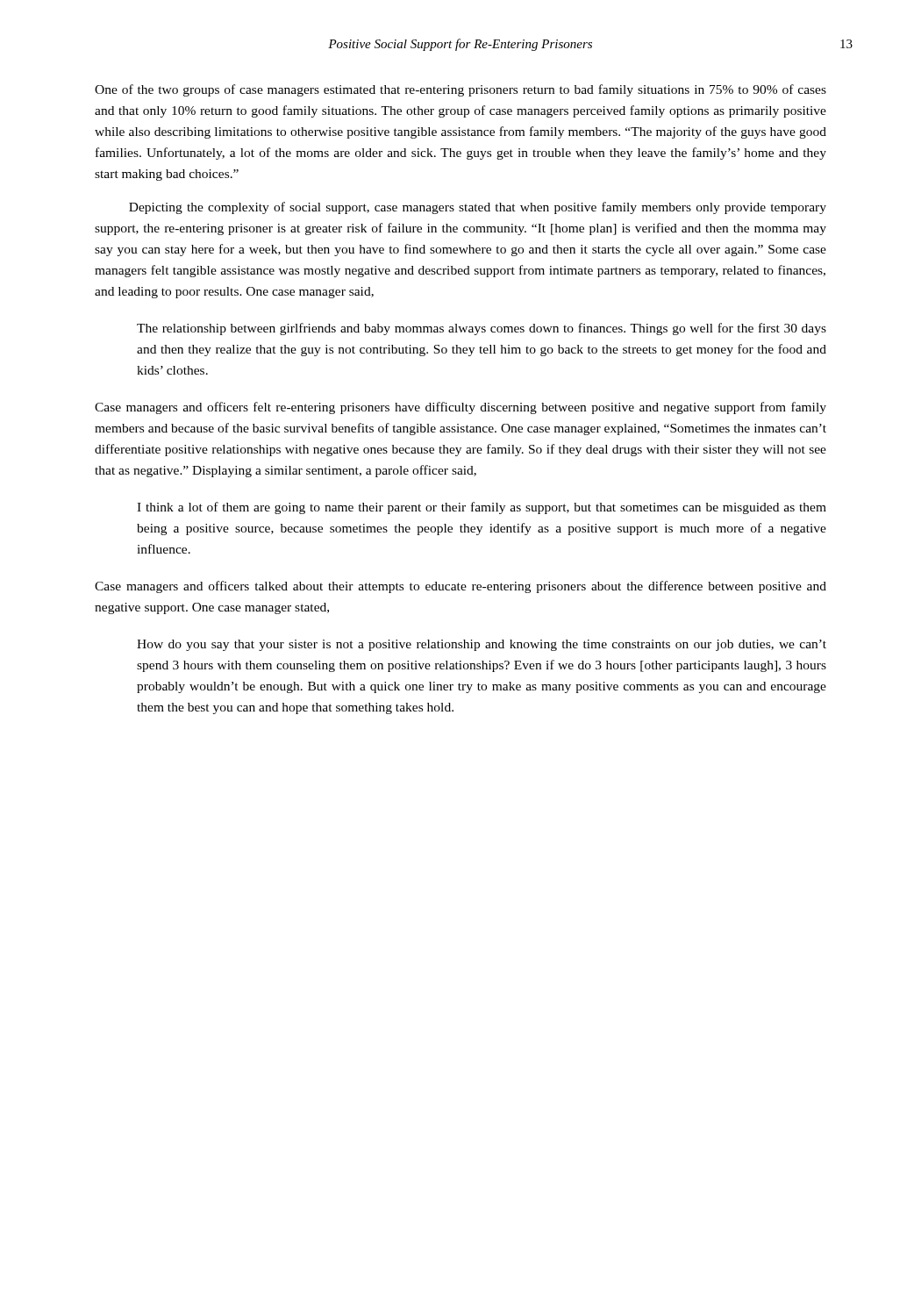This screenshot has width=921, height=1316.
Task: Navigate to the element starting "How do you"
Action: click(x=482, y=676)
